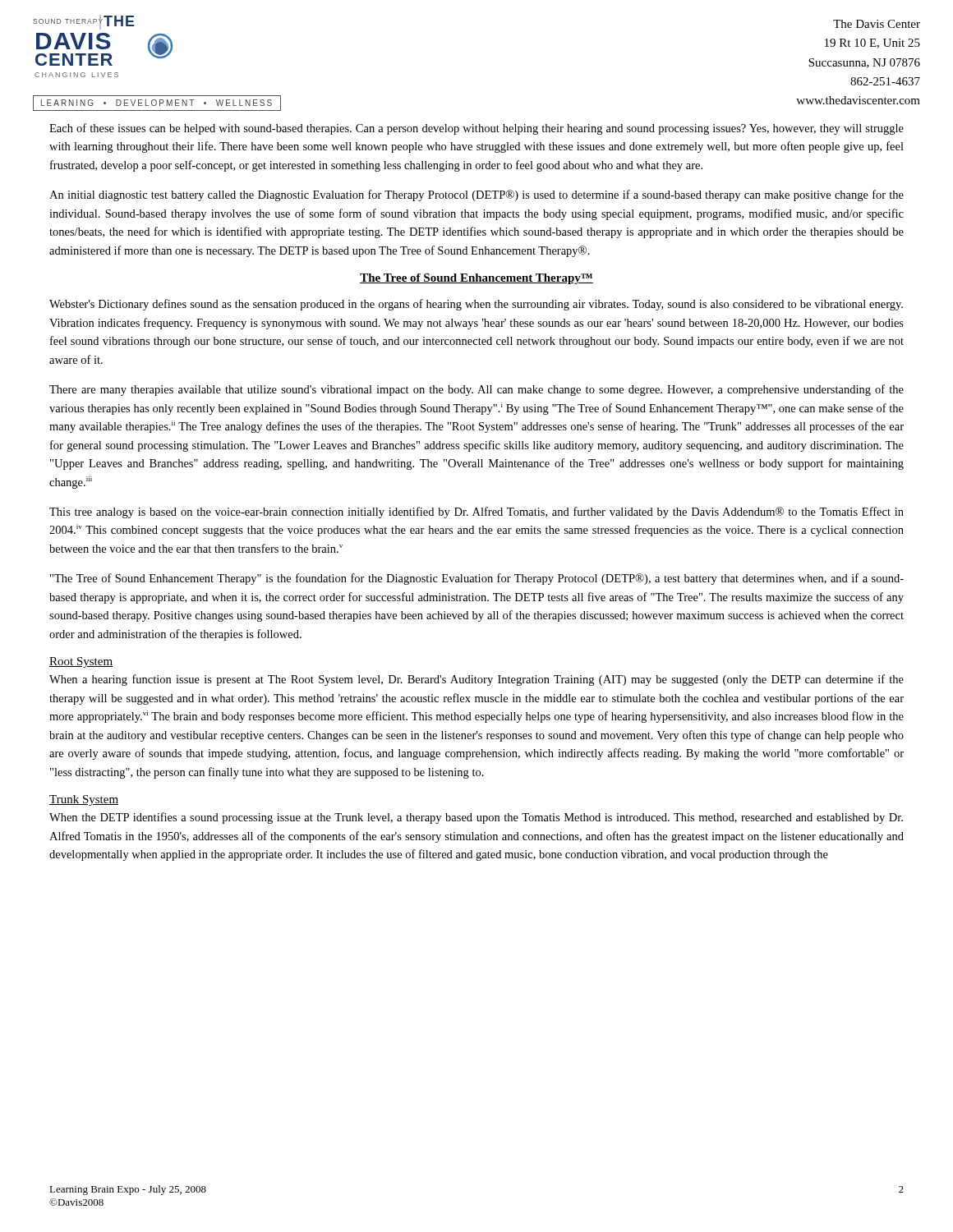The image size is (953, 1232).
Task: Locate the text "Trunk System"
Action: [84, 799]
